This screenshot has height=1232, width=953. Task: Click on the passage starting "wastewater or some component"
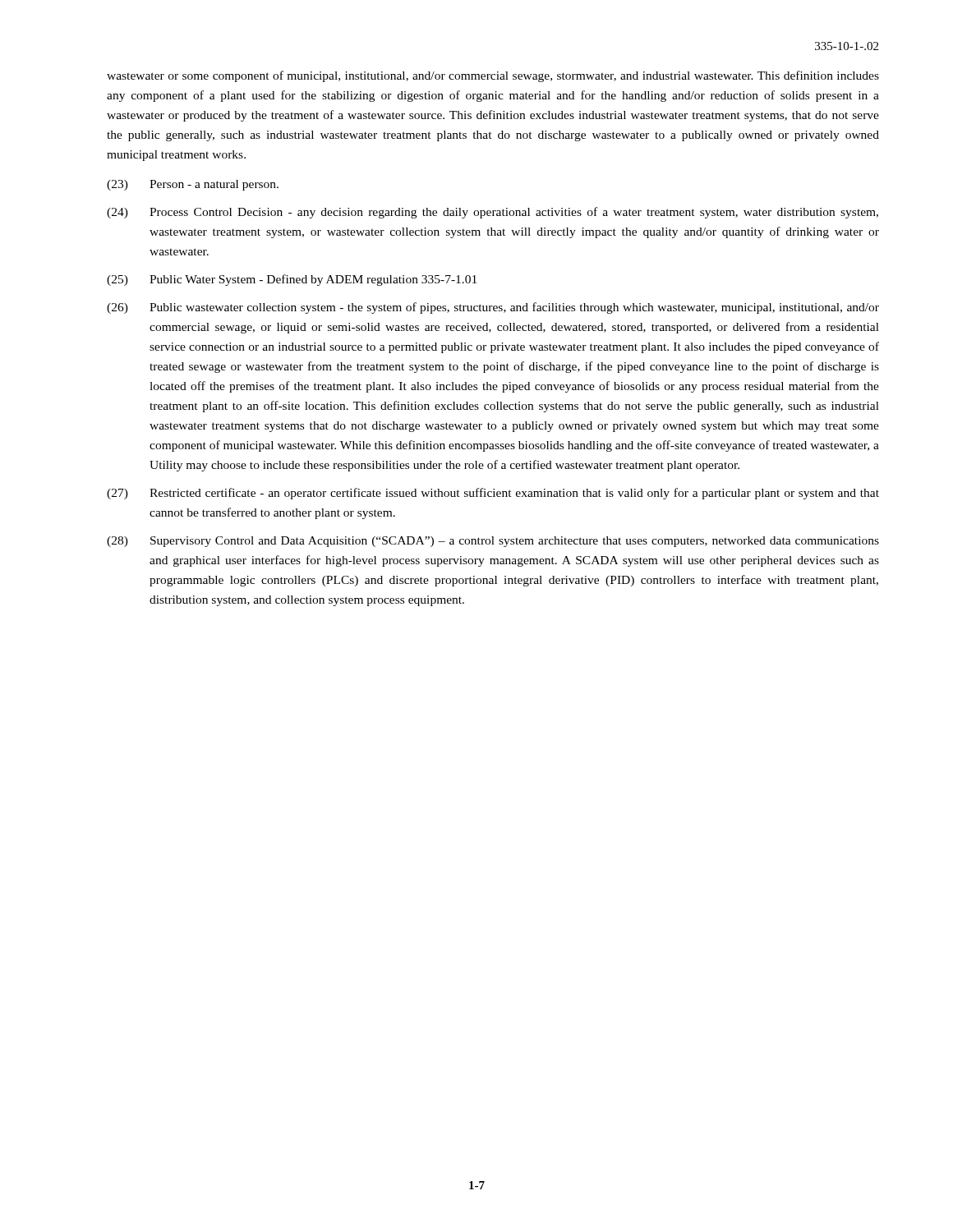pyautogui.click(x=493, y=115)
